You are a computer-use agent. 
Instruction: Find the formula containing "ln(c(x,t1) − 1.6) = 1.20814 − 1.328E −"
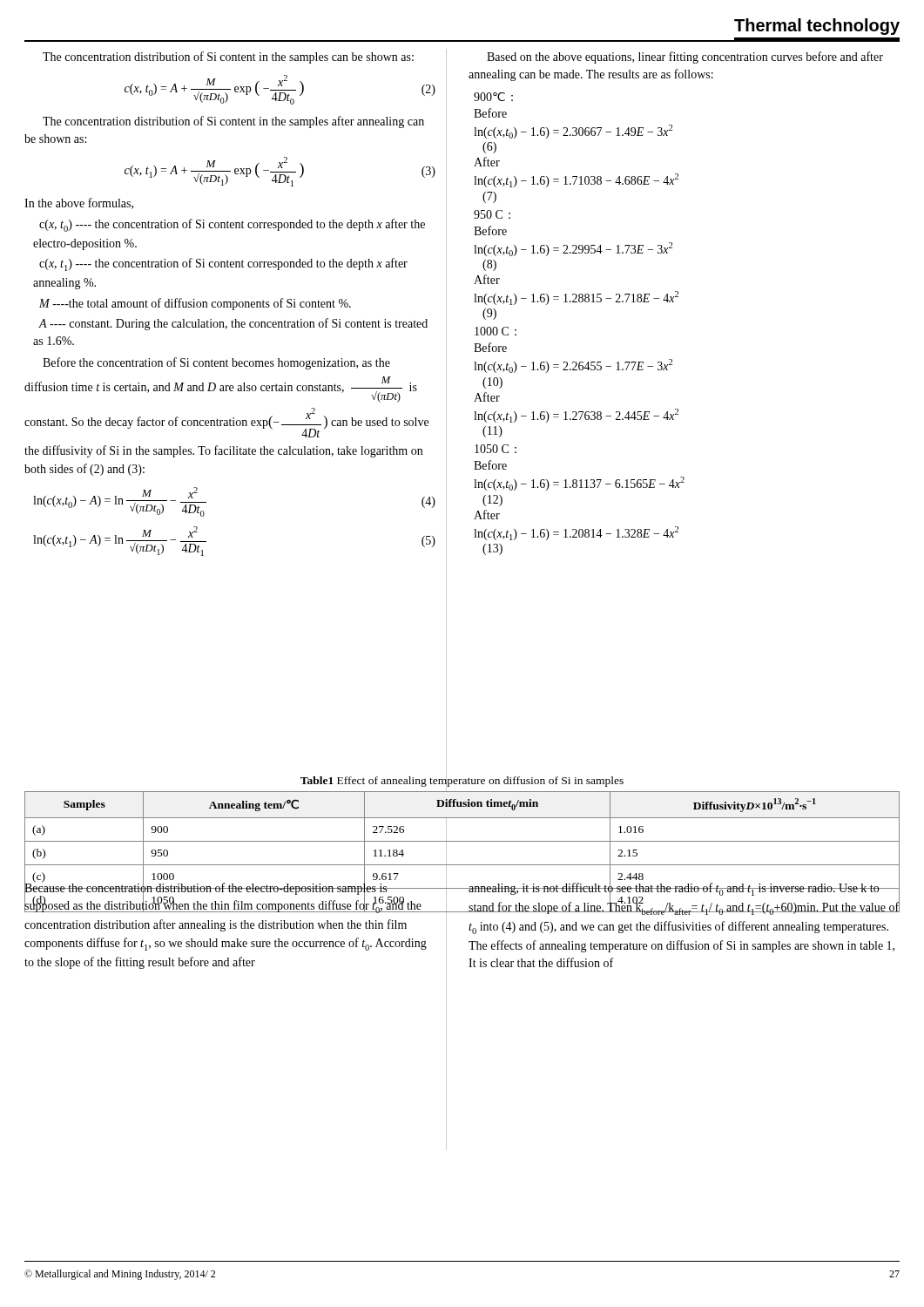tap(576, 533)
